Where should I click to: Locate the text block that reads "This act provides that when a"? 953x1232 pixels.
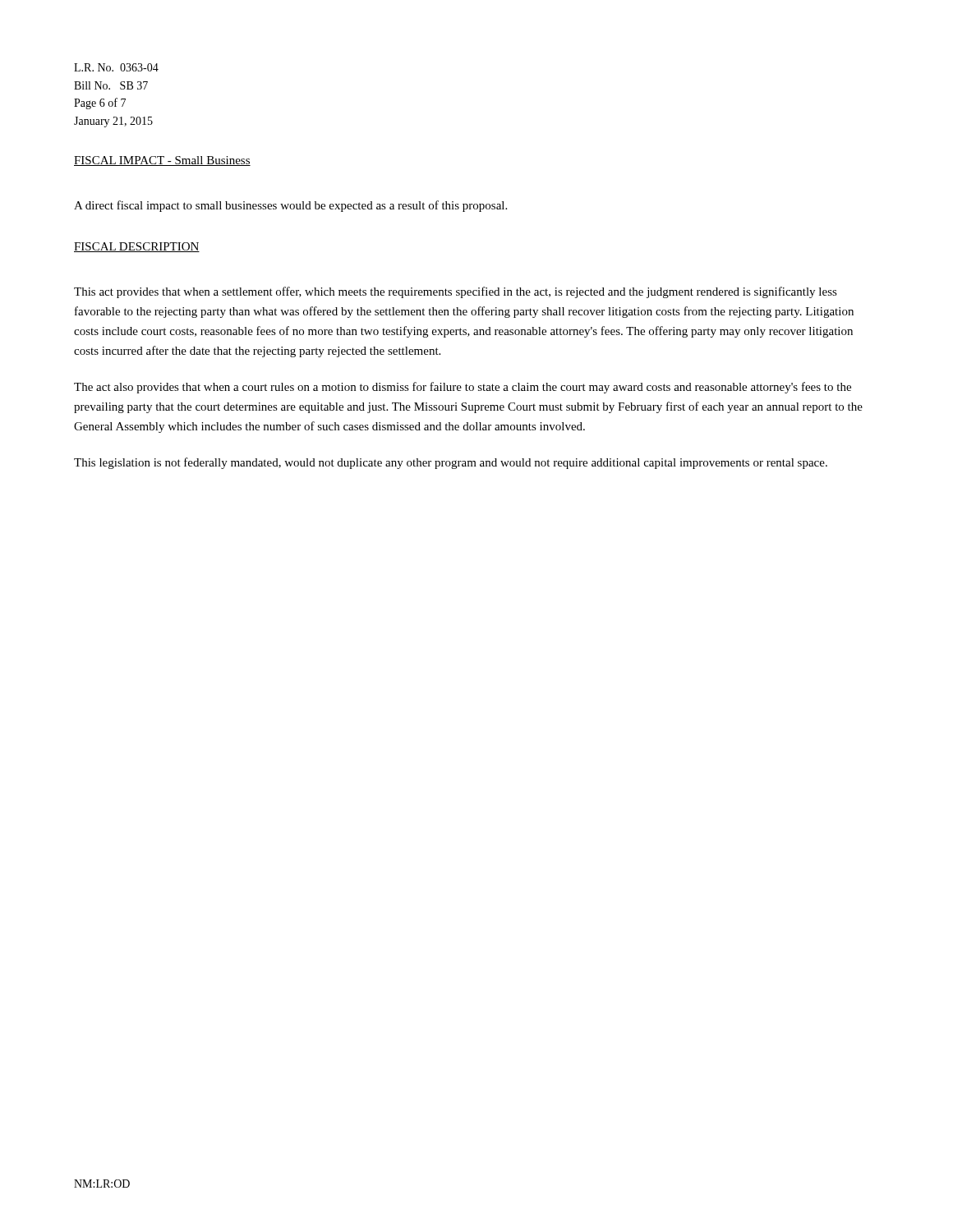[464, 321]
